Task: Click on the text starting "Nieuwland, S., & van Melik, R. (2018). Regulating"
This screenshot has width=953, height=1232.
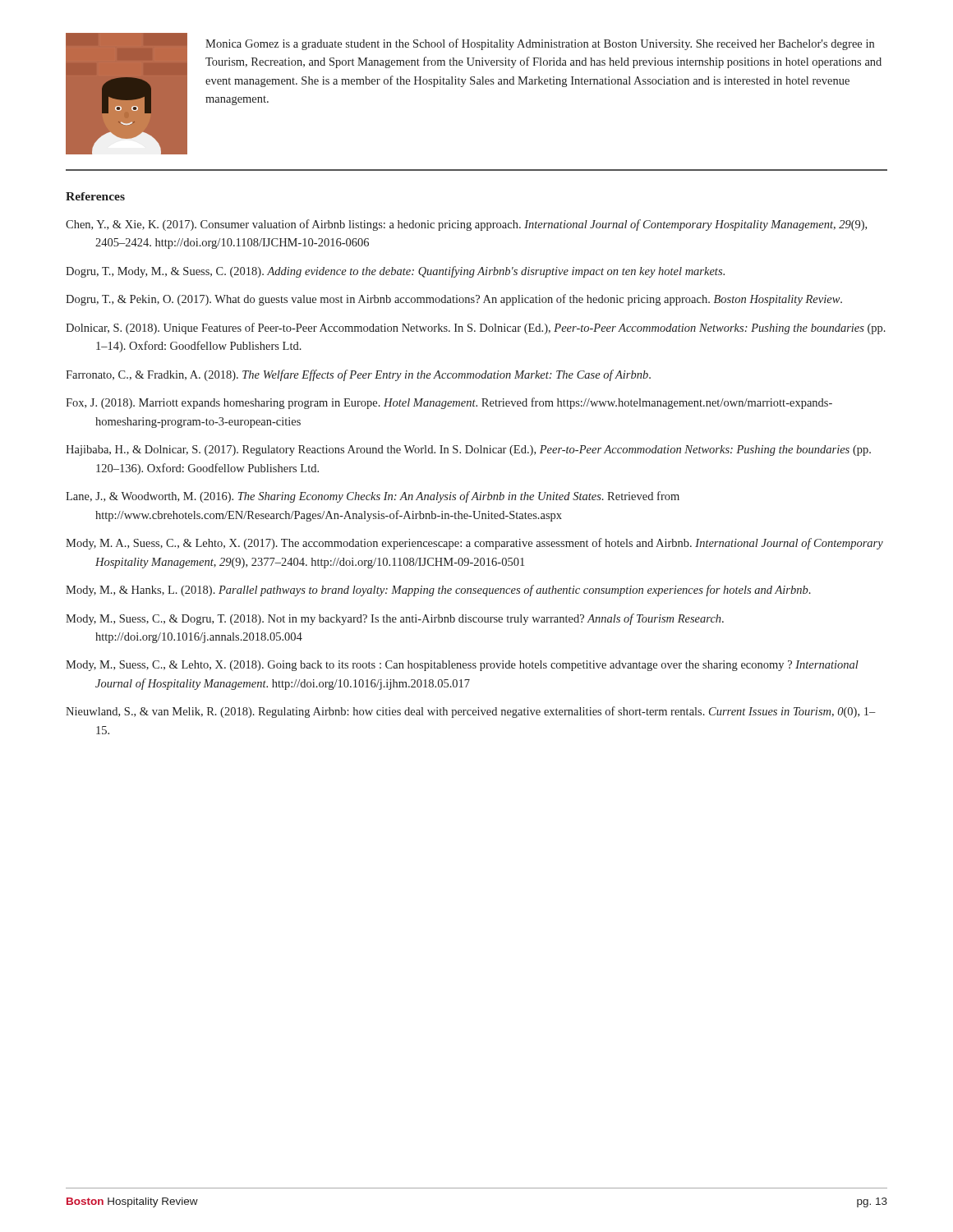Action: point(470,721)
